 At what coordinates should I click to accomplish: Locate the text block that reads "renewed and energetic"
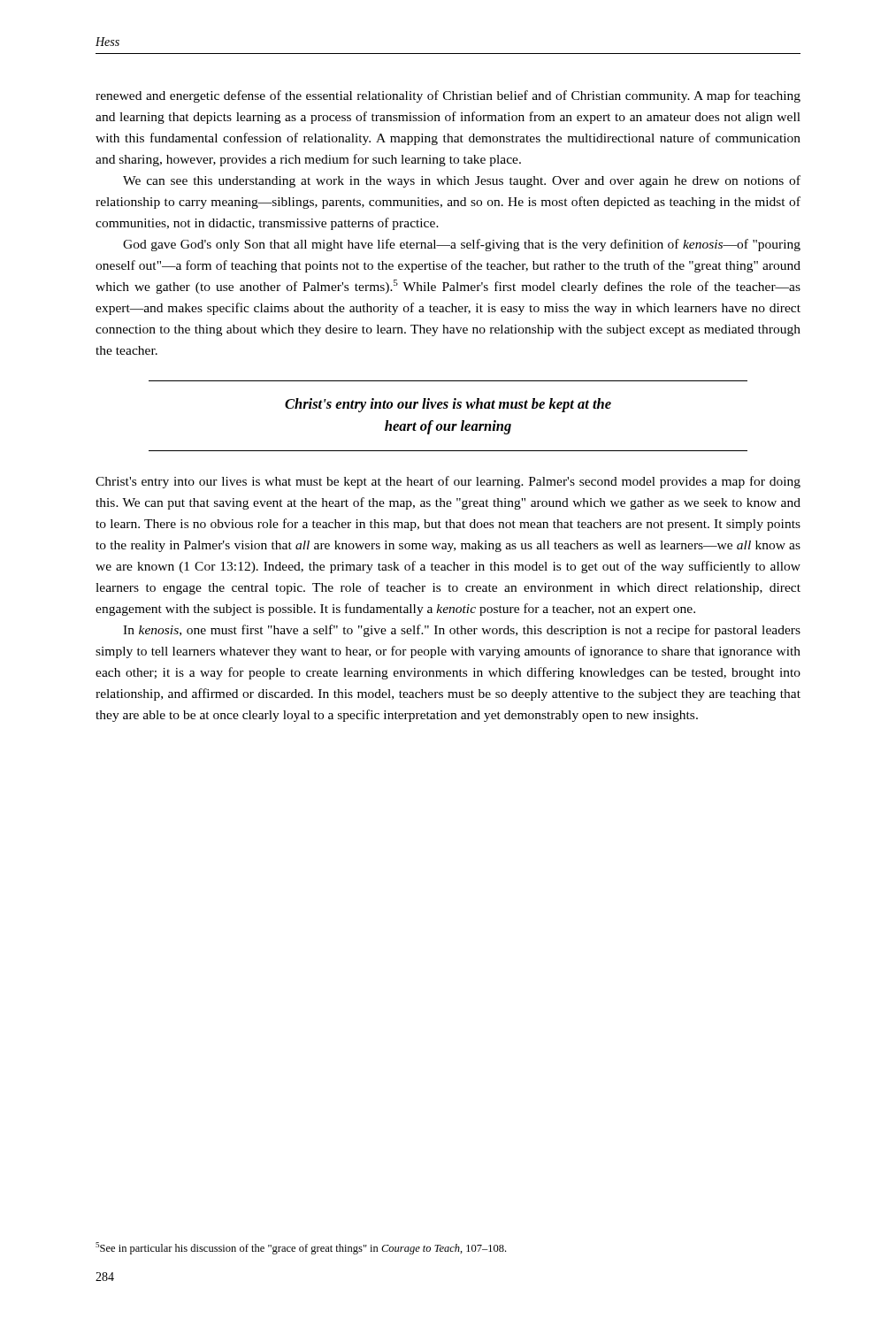448,223
